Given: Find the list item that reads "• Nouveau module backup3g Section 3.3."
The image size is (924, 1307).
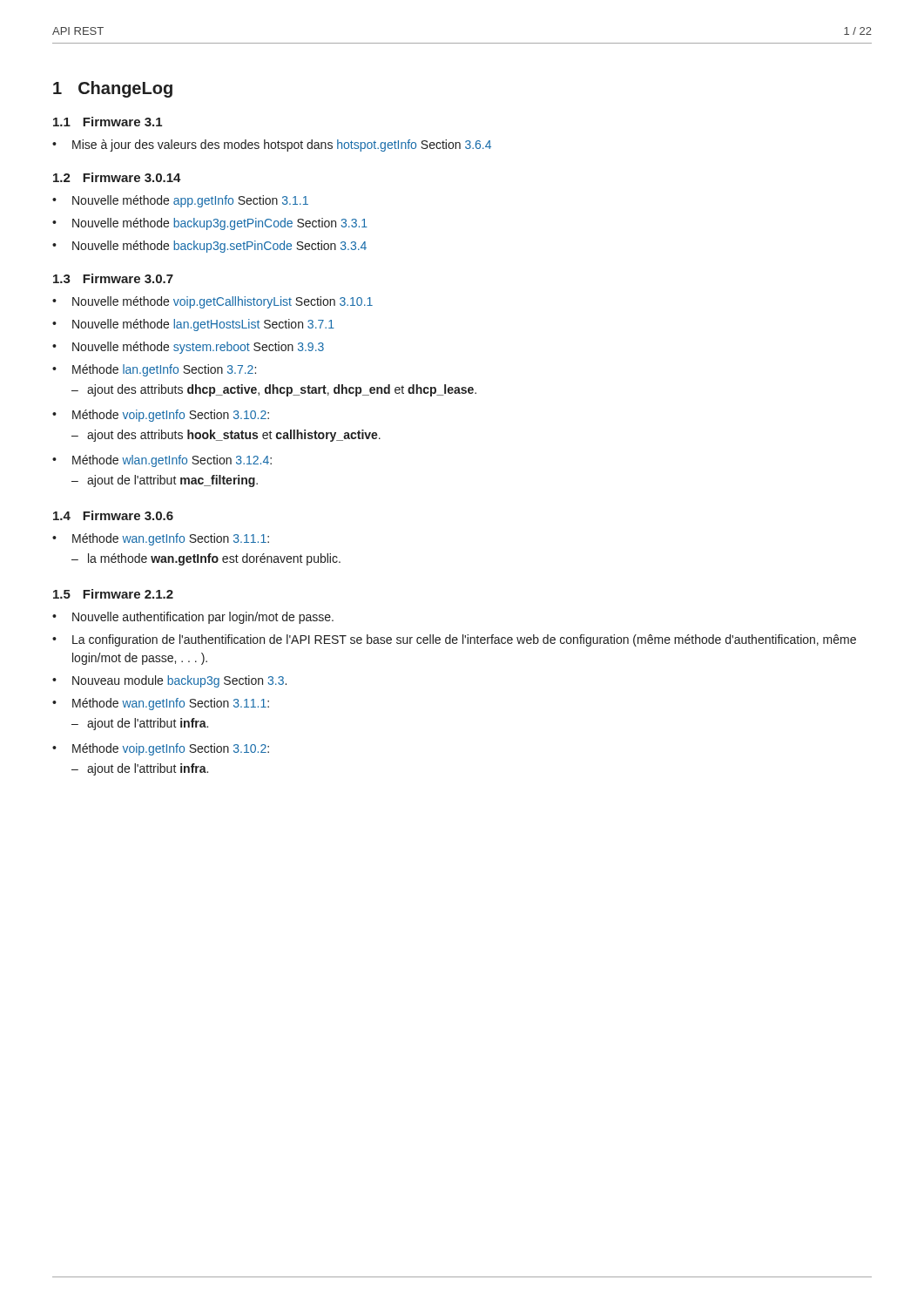Looking at the screenshot, I should point(169,681).
